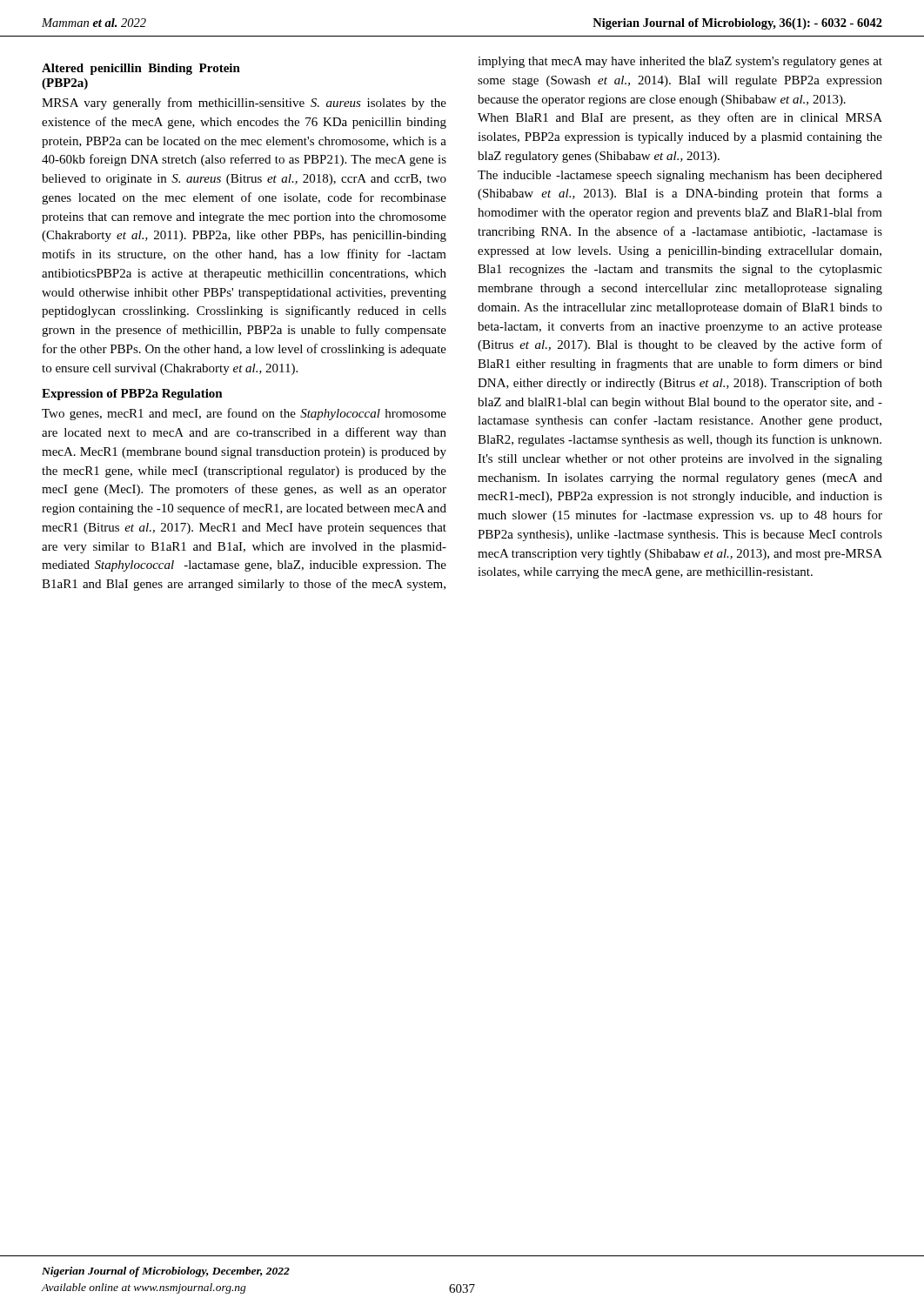
Task: Point to "Altered penicillin Binding Protein(PBP2a)"
Action: tap(141, 75)
